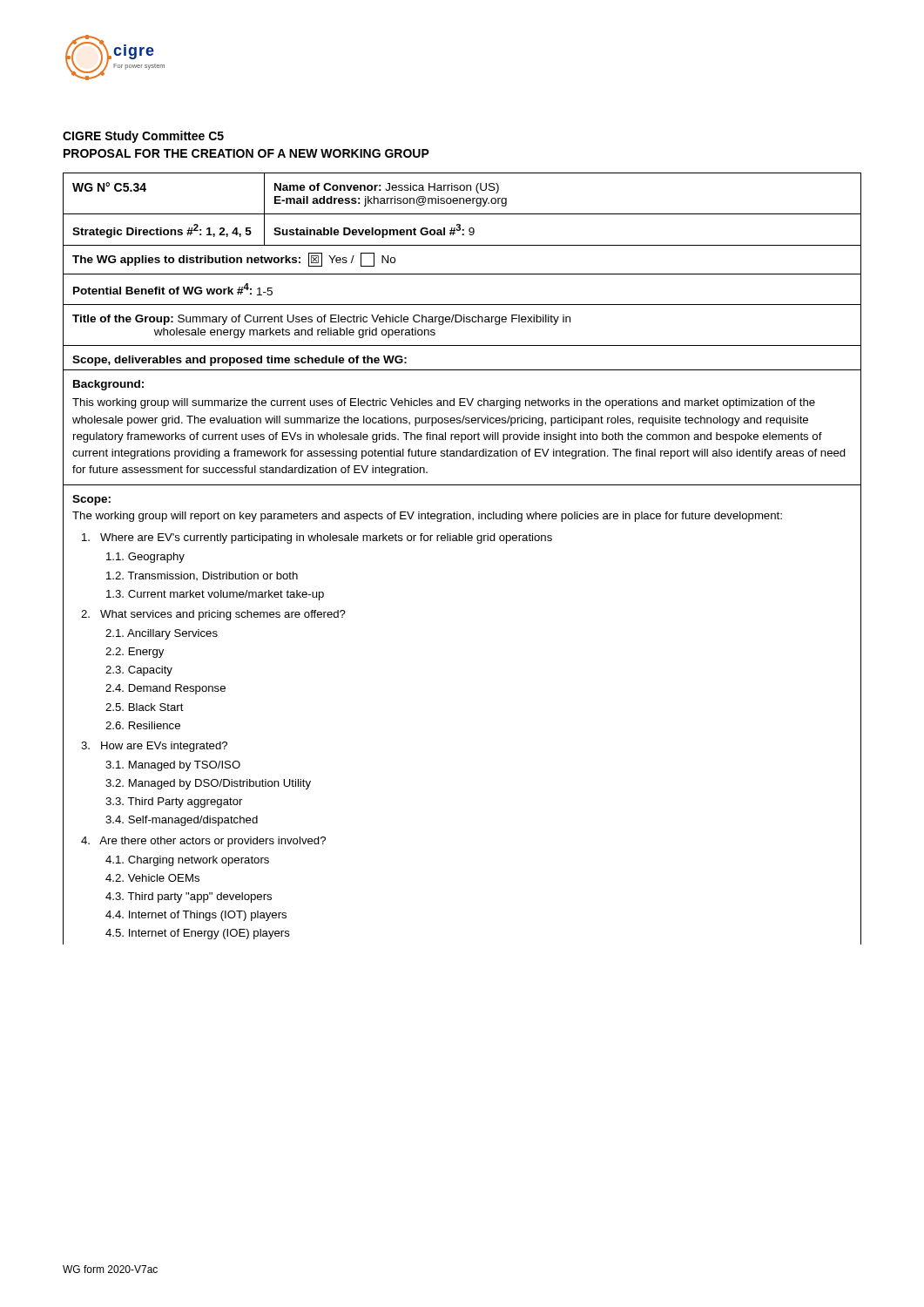
Task: Find the list item that reads "2. Transmission, Distribution"
Action: [x=202, y=575]
